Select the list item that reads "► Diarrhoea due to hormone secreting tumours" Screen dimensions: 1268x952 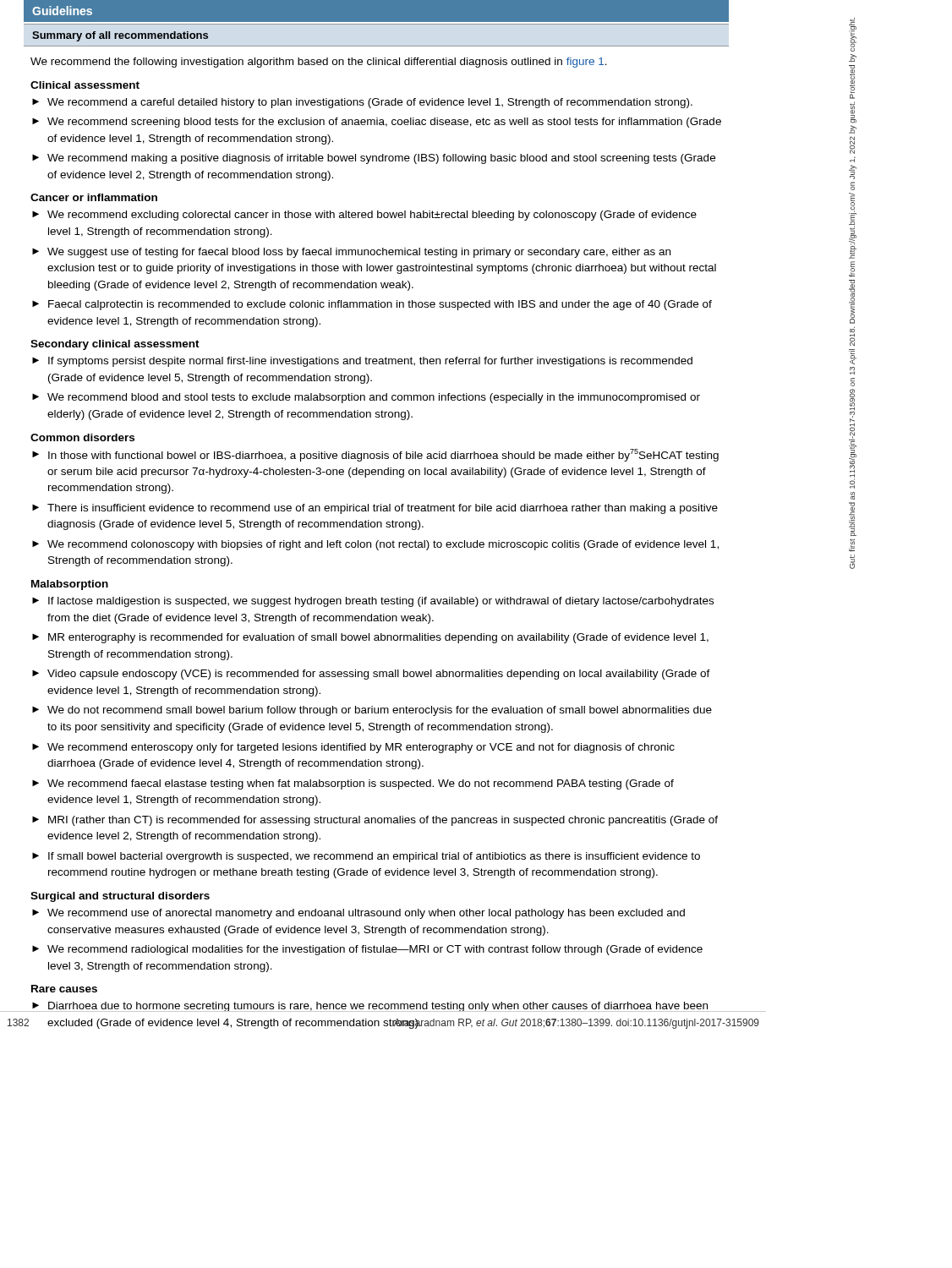tap(376, 1014)
